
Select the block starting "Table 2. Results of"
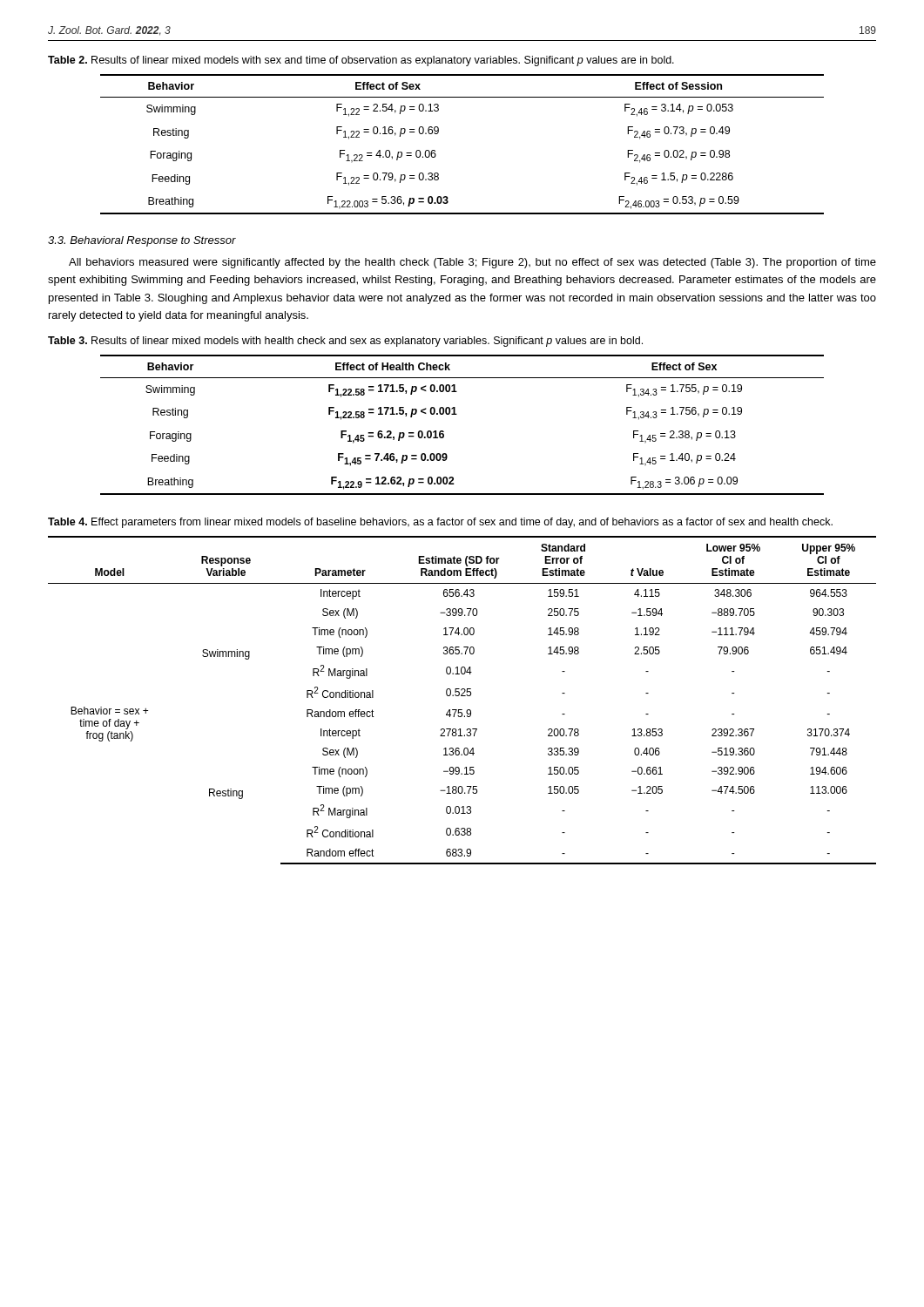tap(361, 60)
